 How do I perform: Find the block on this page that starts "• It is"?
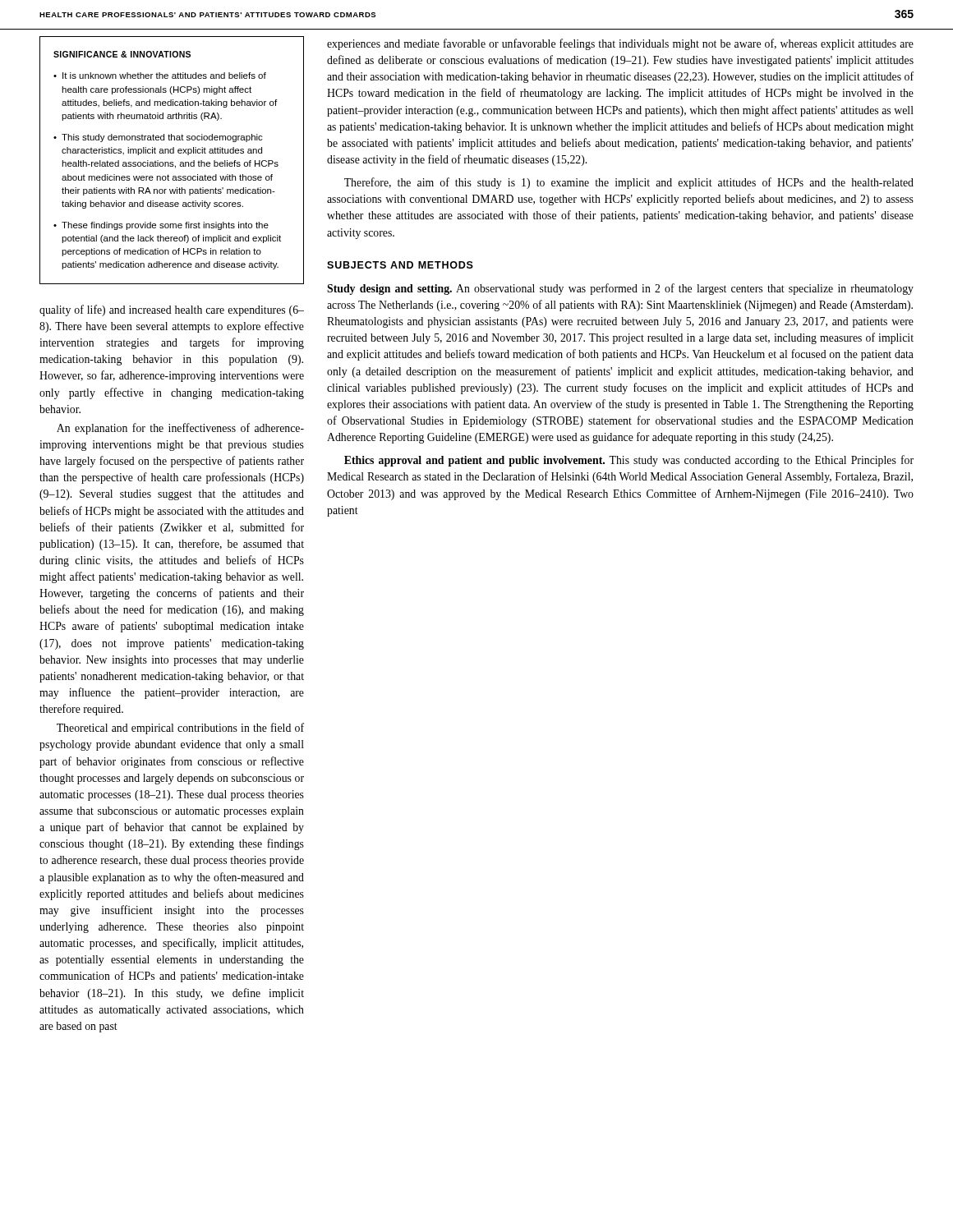click(x=172, y=96)
